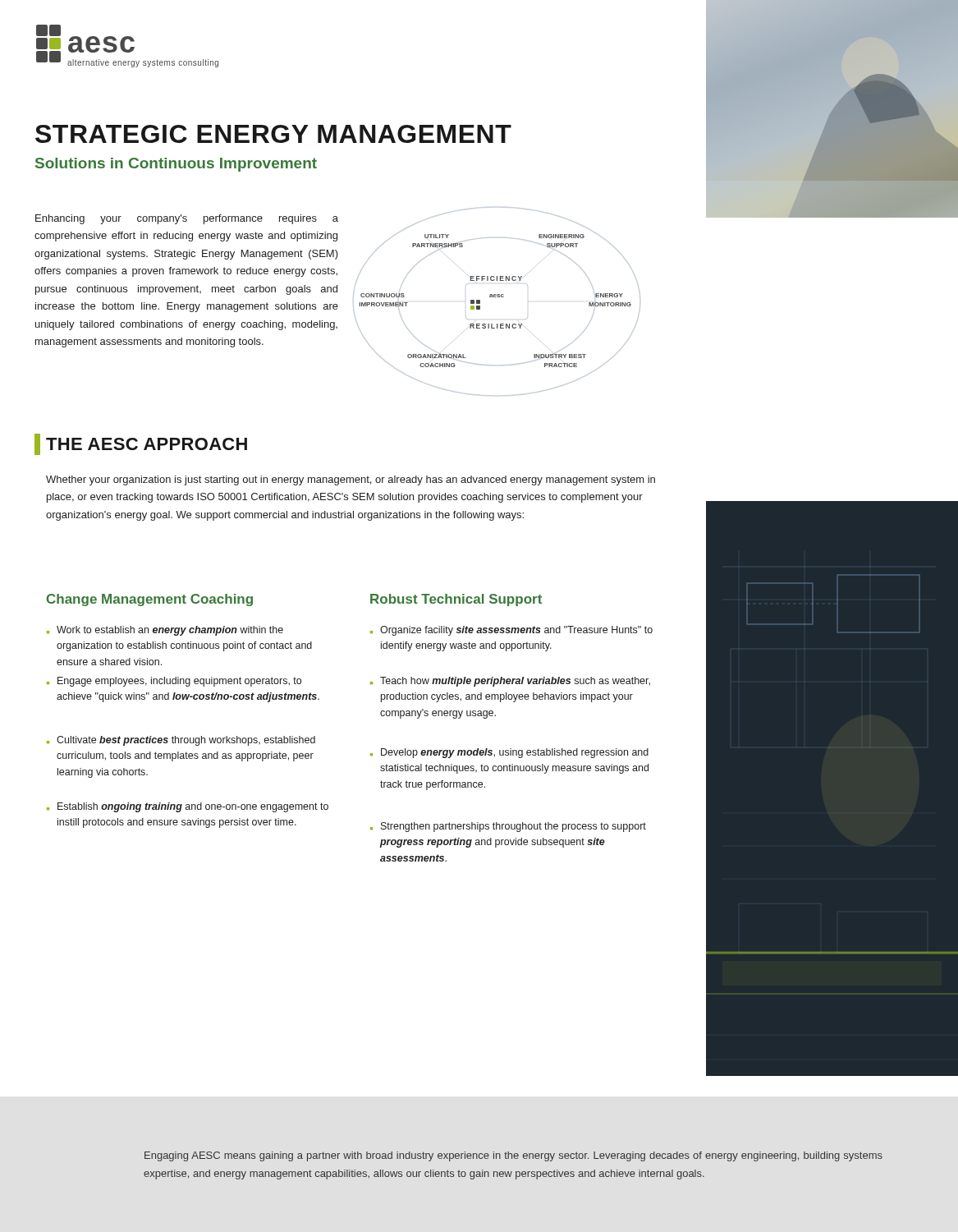This screenshot has width=958, height=1232.
Task: Find the text starting "STRATEGIC ENERGY MANAGEMENT Solutions"
Action: tap(355, 146)
